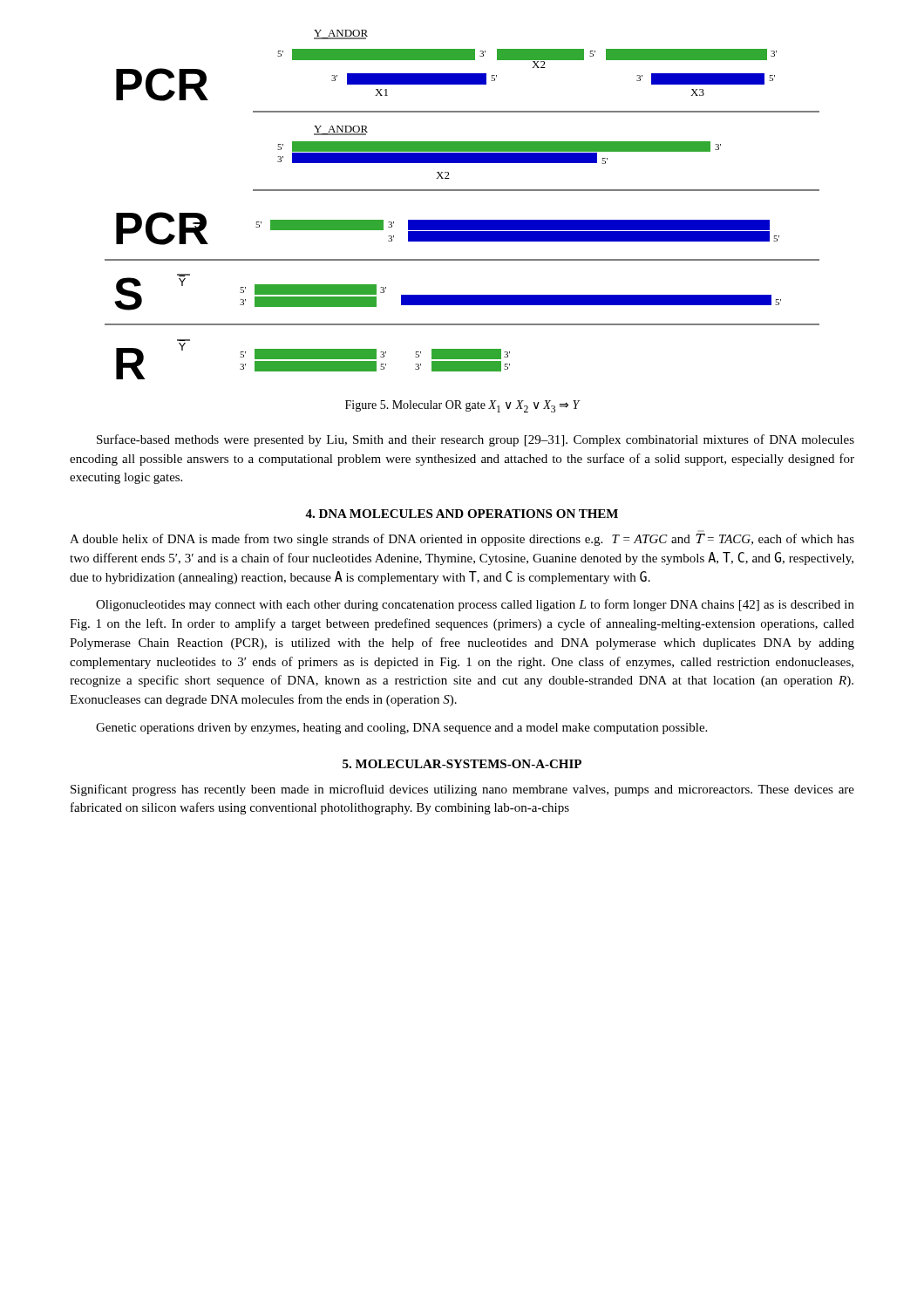The width and height of the screenshot is (924, 1308).
Task: Find the caption containing "Figure 5. Molecular OR gate X1 ∨"
Action: [x=462, y=407]
